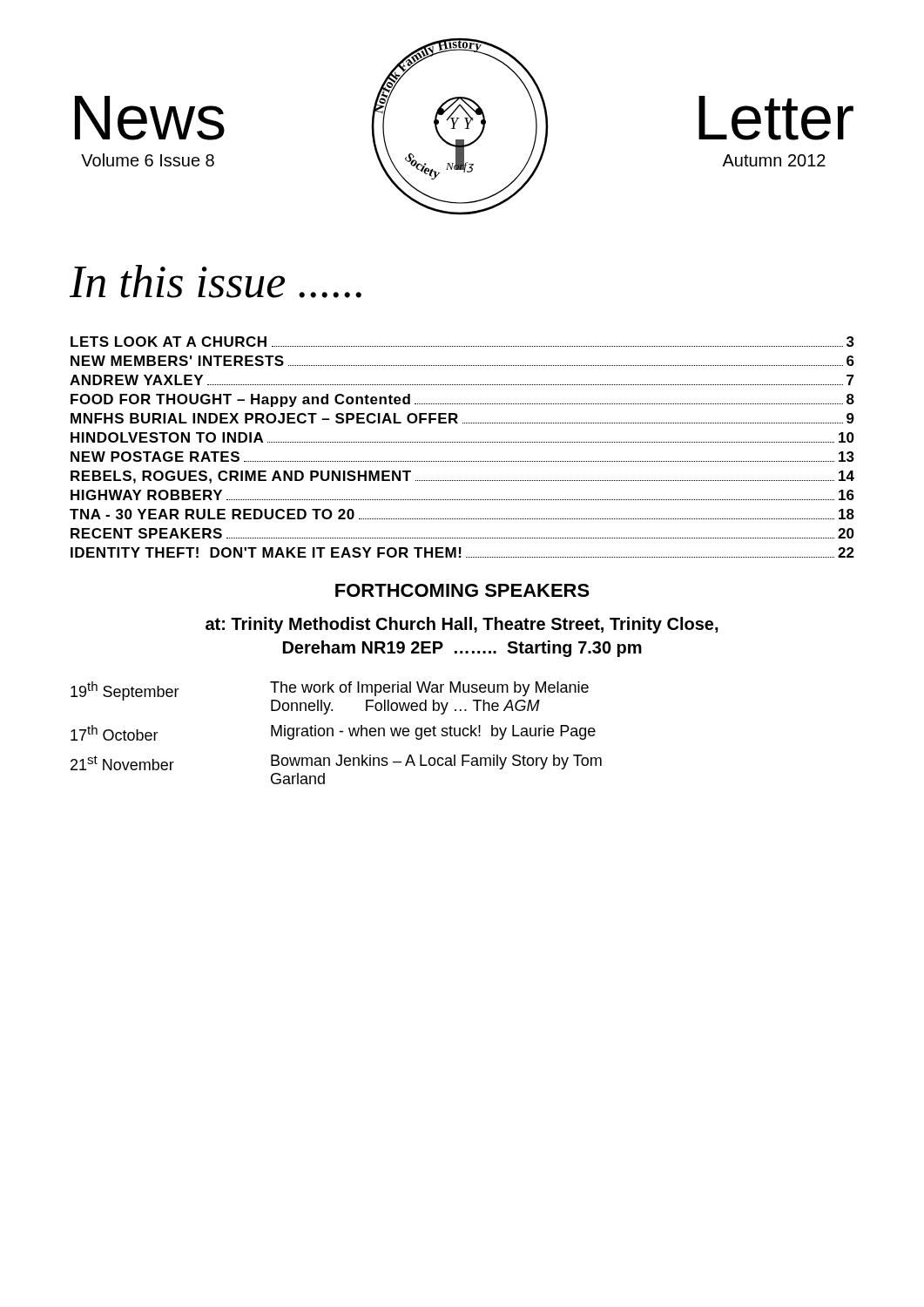The image size is (924, 1307).
Task: Find the block starting "RECENT SPEAKERS 20"
Action: coord(462,534)
